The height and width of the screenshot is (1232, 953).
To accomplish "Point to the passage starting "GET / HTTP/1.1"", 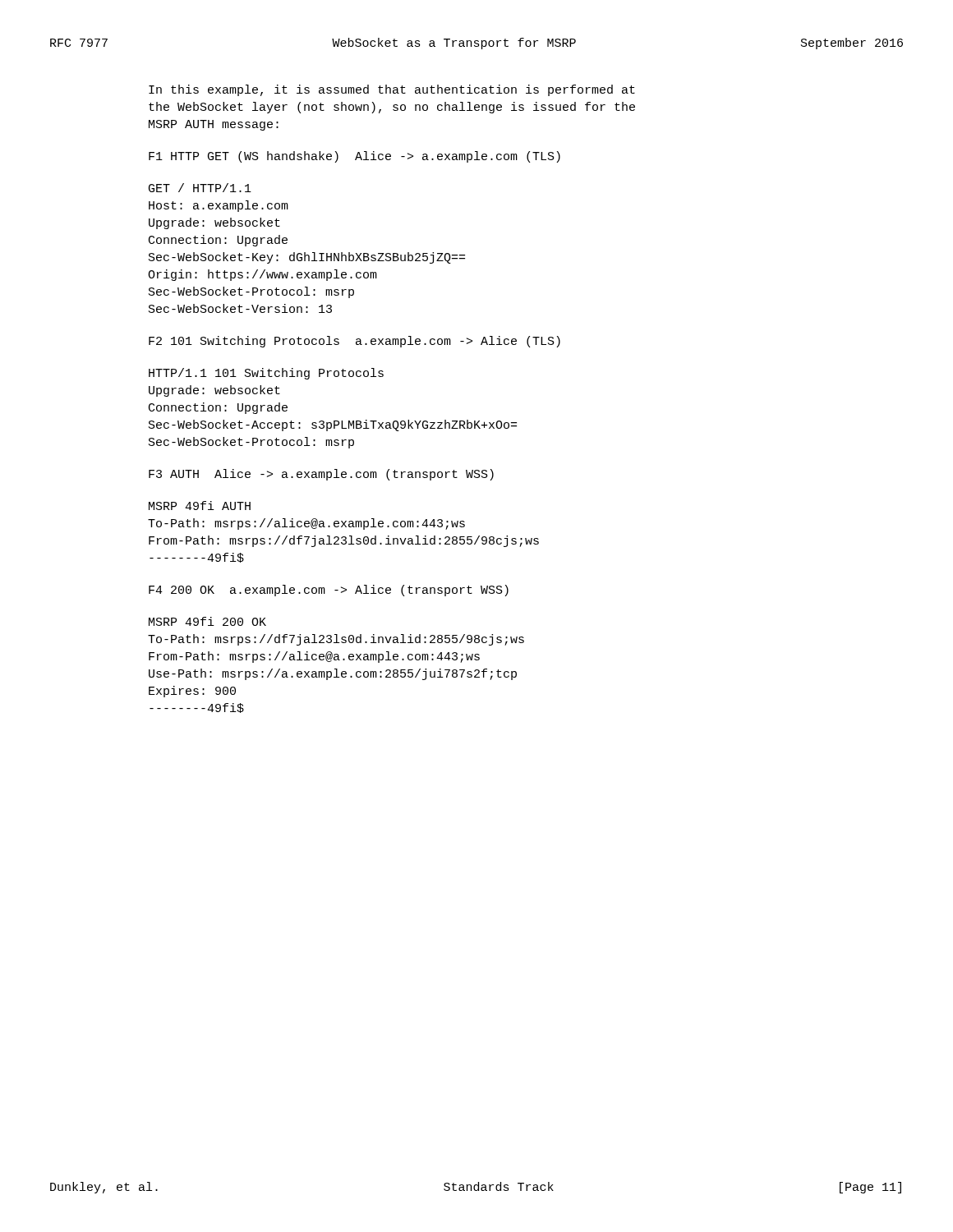I will click(x=307, y=250).
